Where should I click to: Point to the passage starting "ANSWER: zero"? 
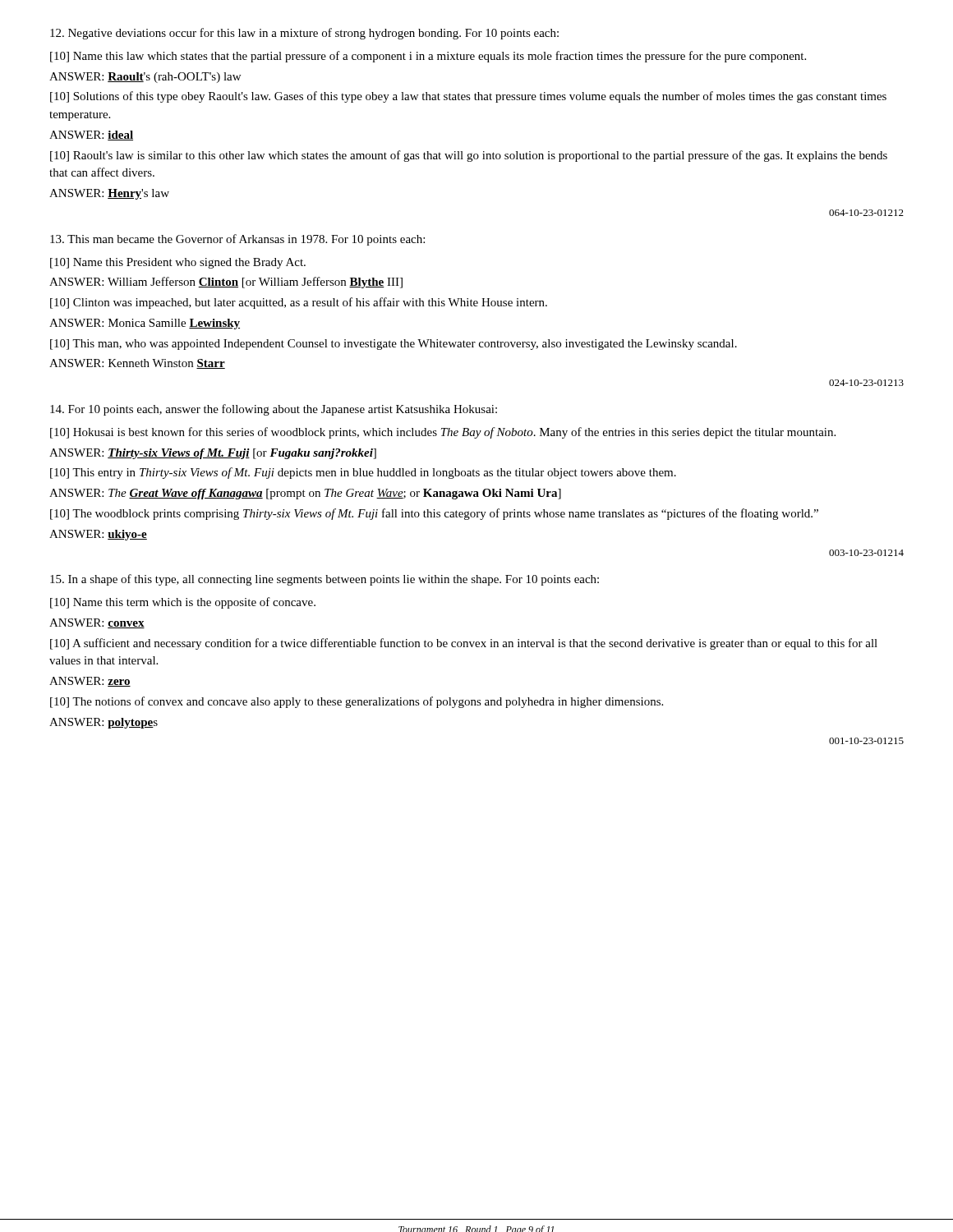point(90,682)
